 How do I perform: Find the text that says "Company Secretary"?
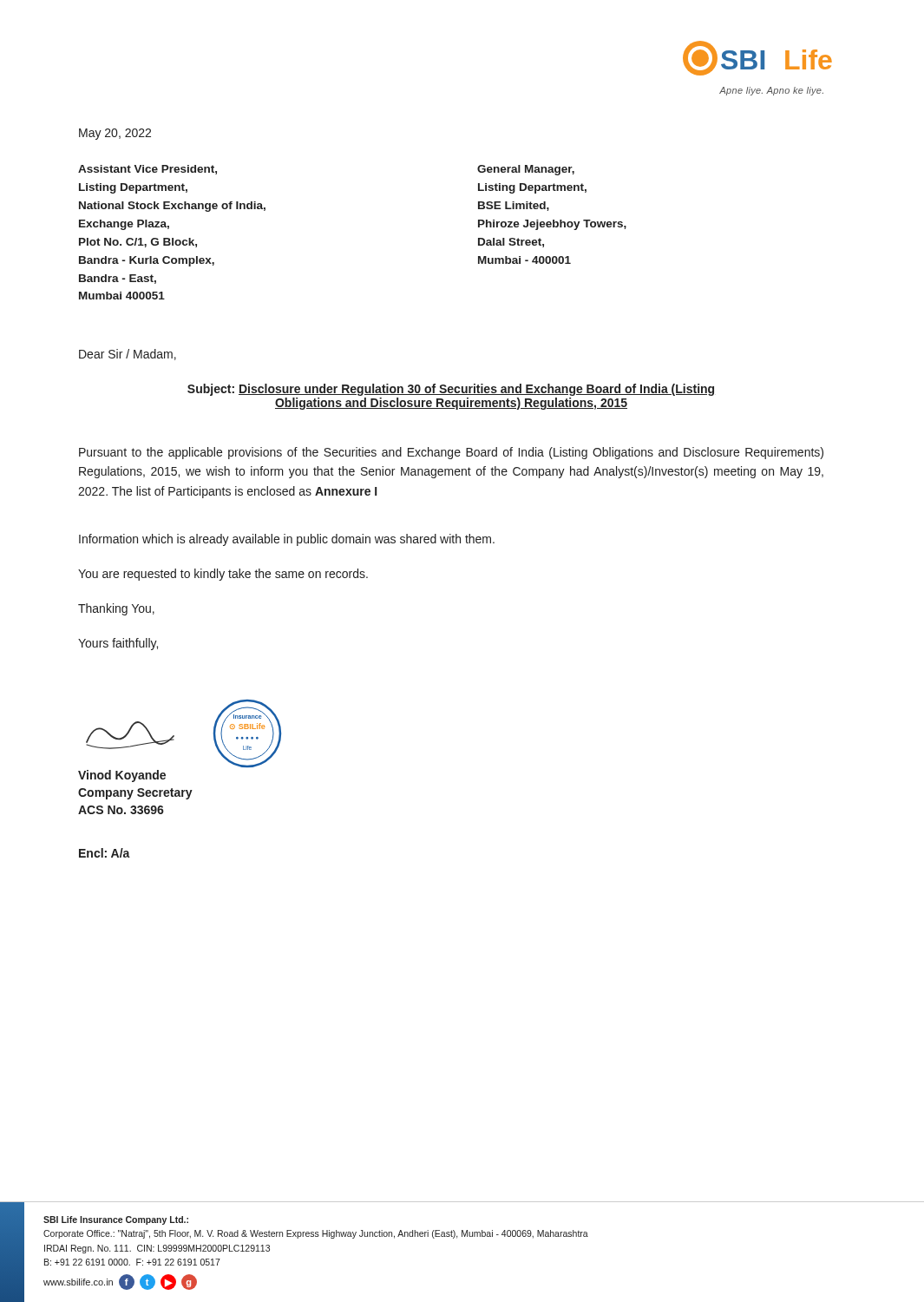click(135, 792)
